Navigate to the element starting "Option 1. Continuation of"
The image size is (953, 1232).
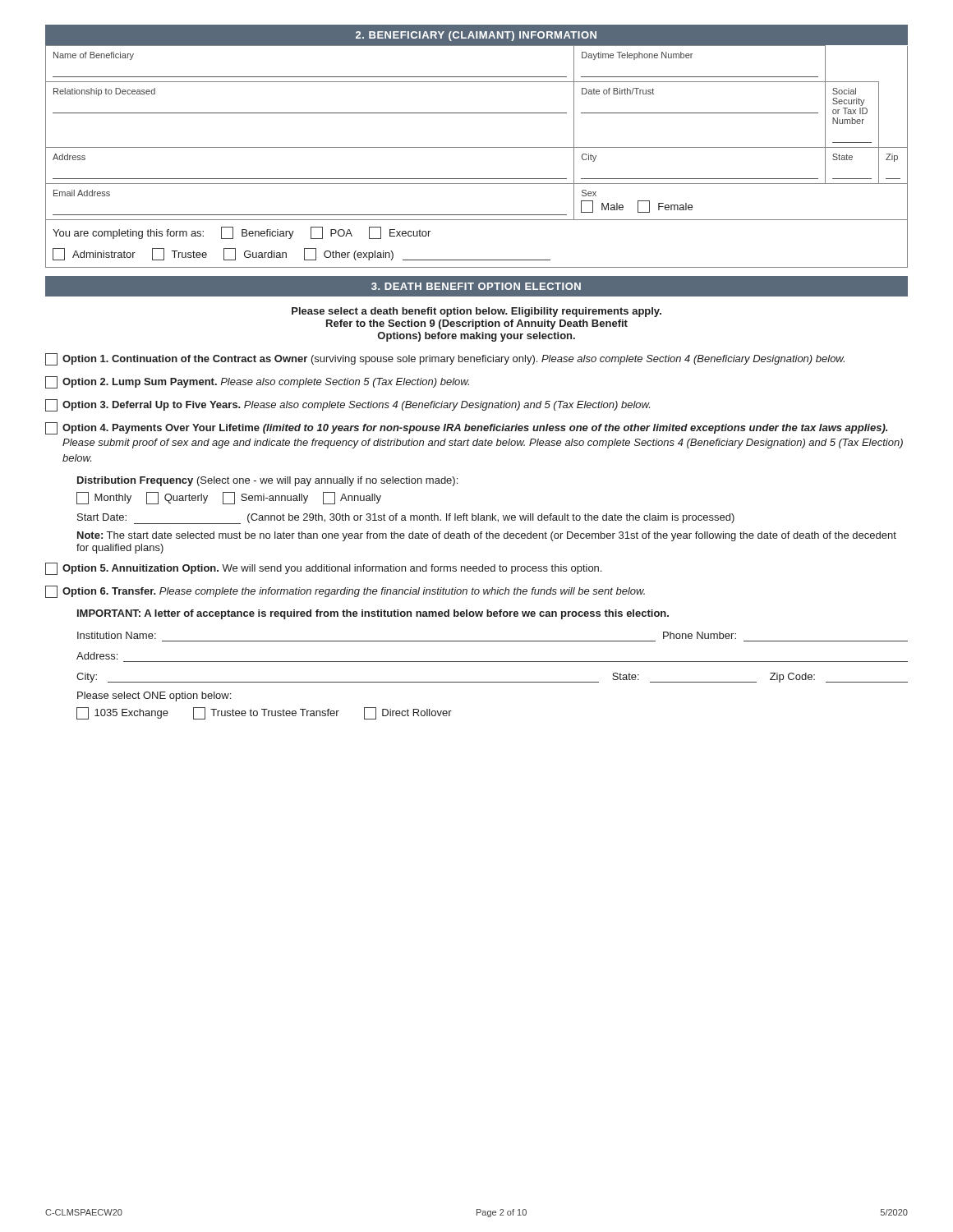click(x=446, y=359)
